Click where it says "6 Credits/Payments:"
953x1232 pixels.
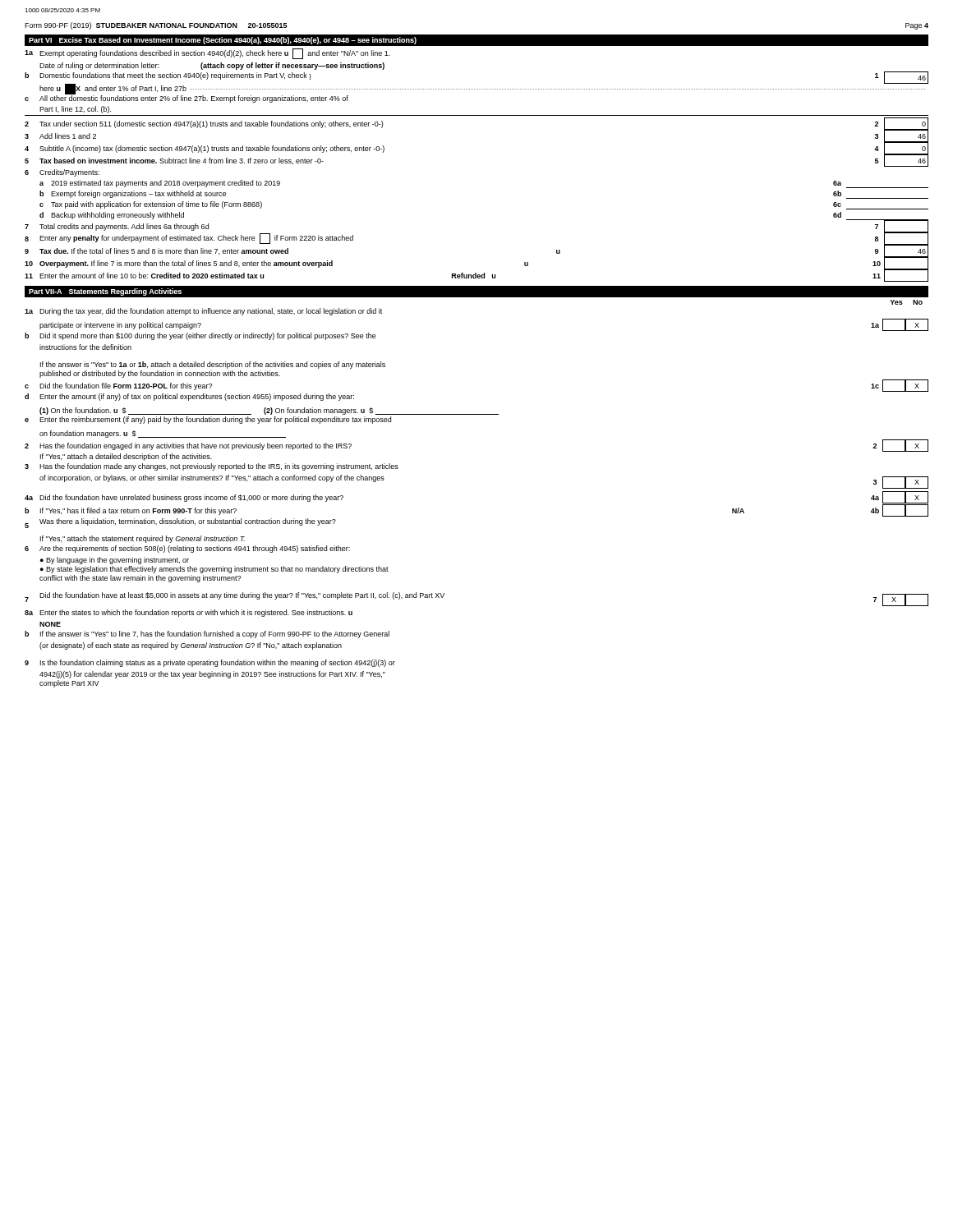62,172
